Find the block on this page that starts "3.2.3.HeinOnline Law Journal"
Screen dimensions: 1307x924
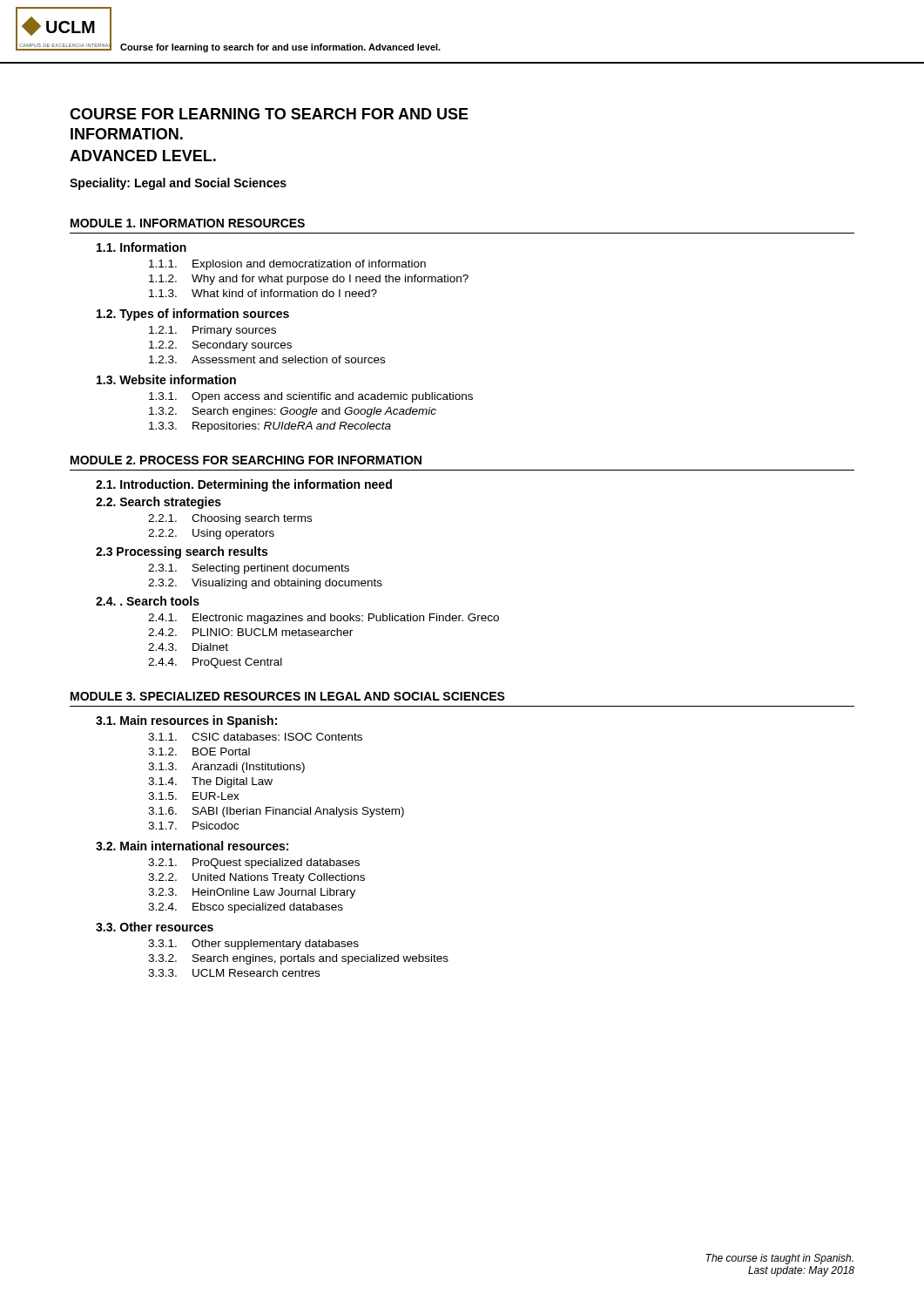pos(252,893)
